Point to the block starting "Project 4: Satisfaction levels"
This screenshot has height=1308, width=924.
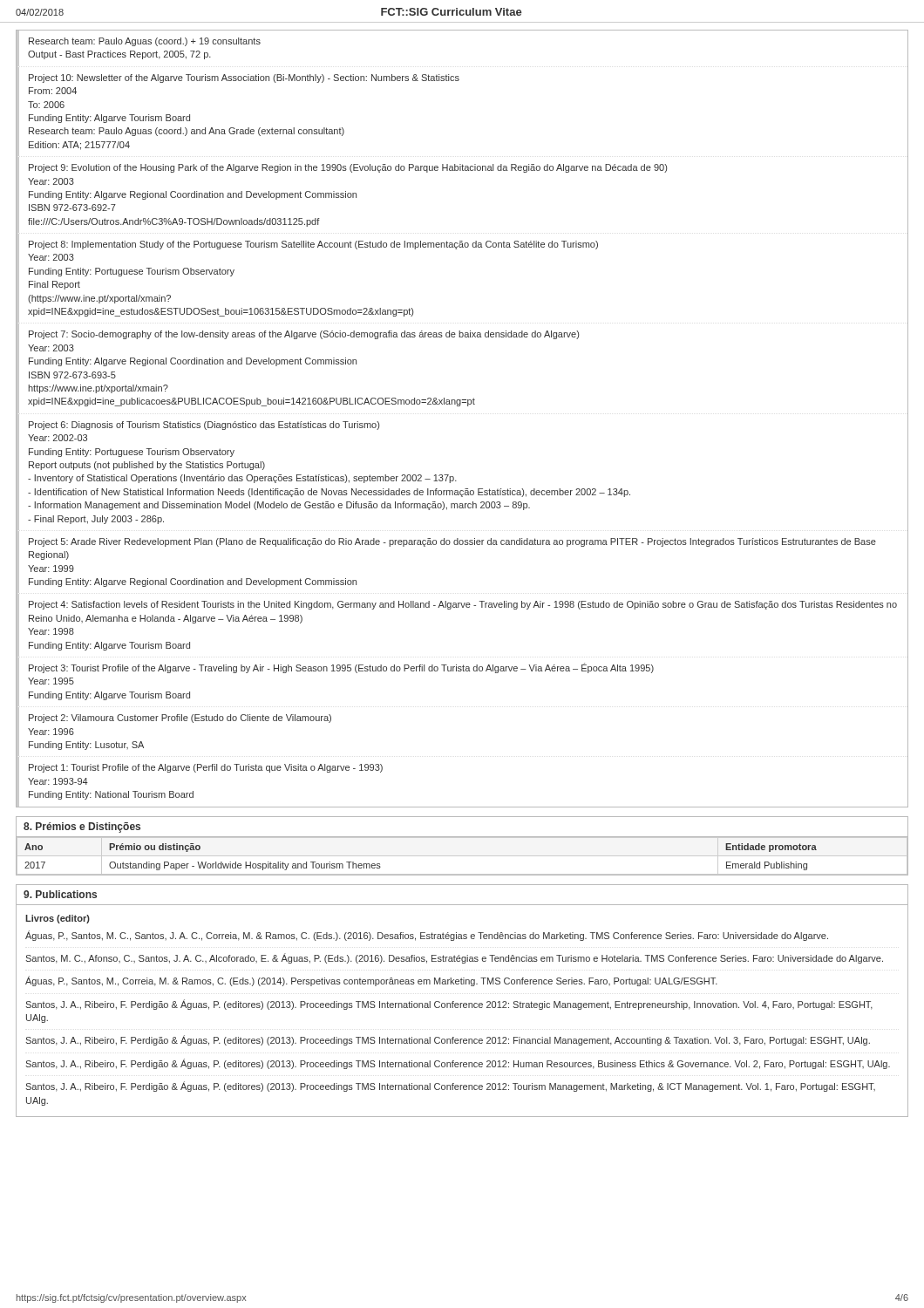point(463,605)
